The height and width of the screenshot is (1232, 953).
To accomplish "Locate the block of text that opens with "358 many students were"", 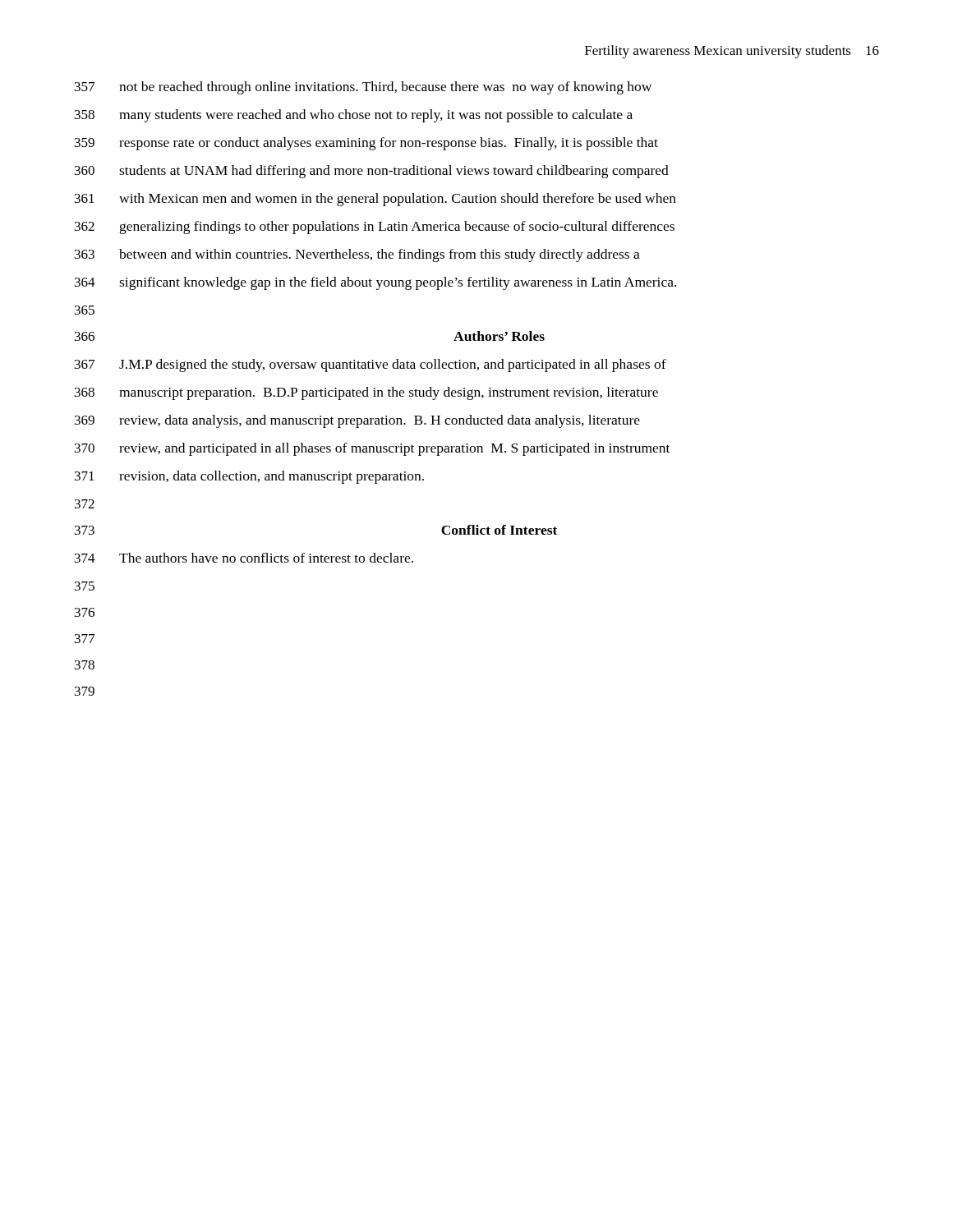I will [x=476, y=115].
